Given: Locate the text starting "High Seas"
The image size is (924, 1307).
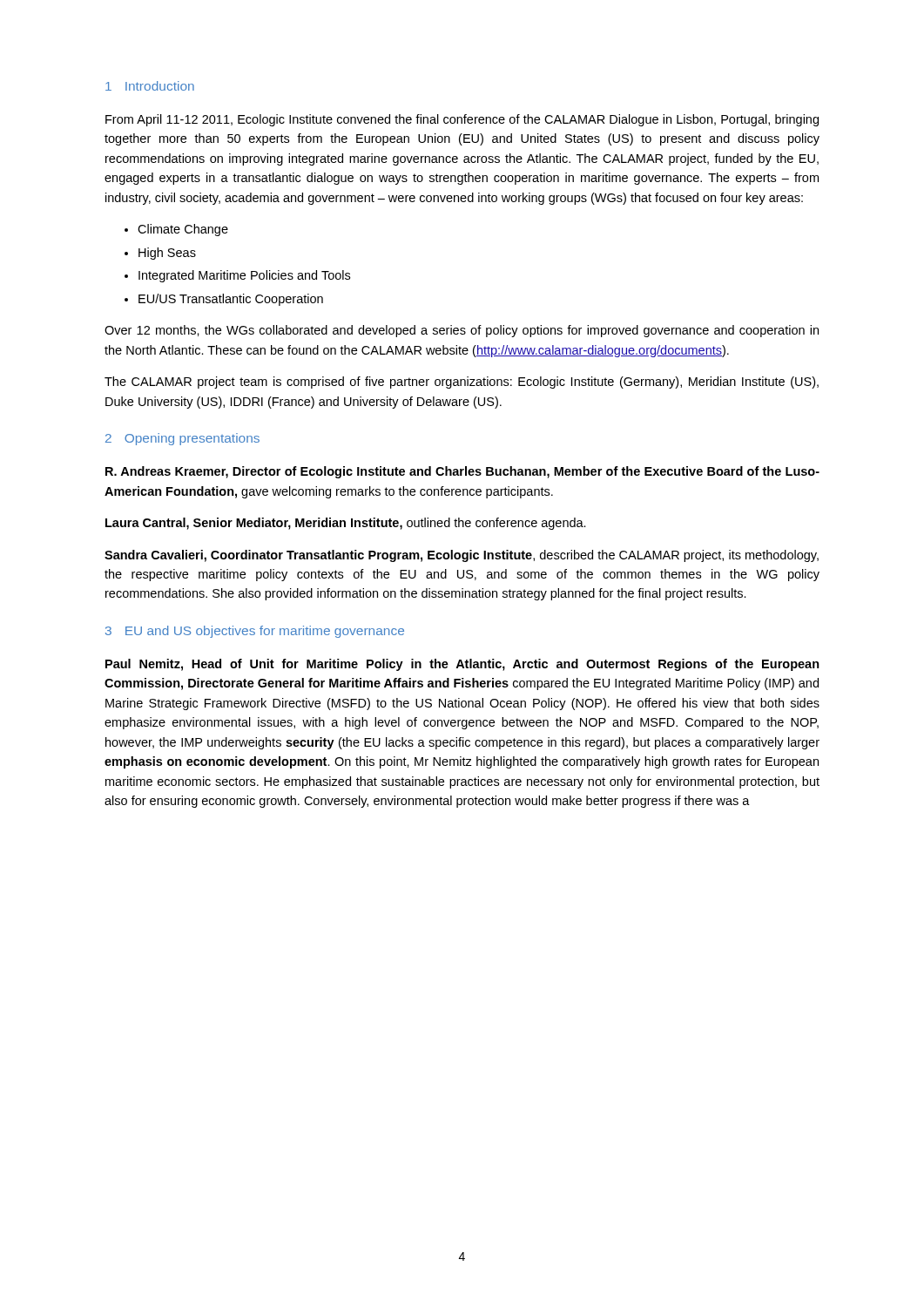Looking at the screenshot, I should (x=167, y=253).
